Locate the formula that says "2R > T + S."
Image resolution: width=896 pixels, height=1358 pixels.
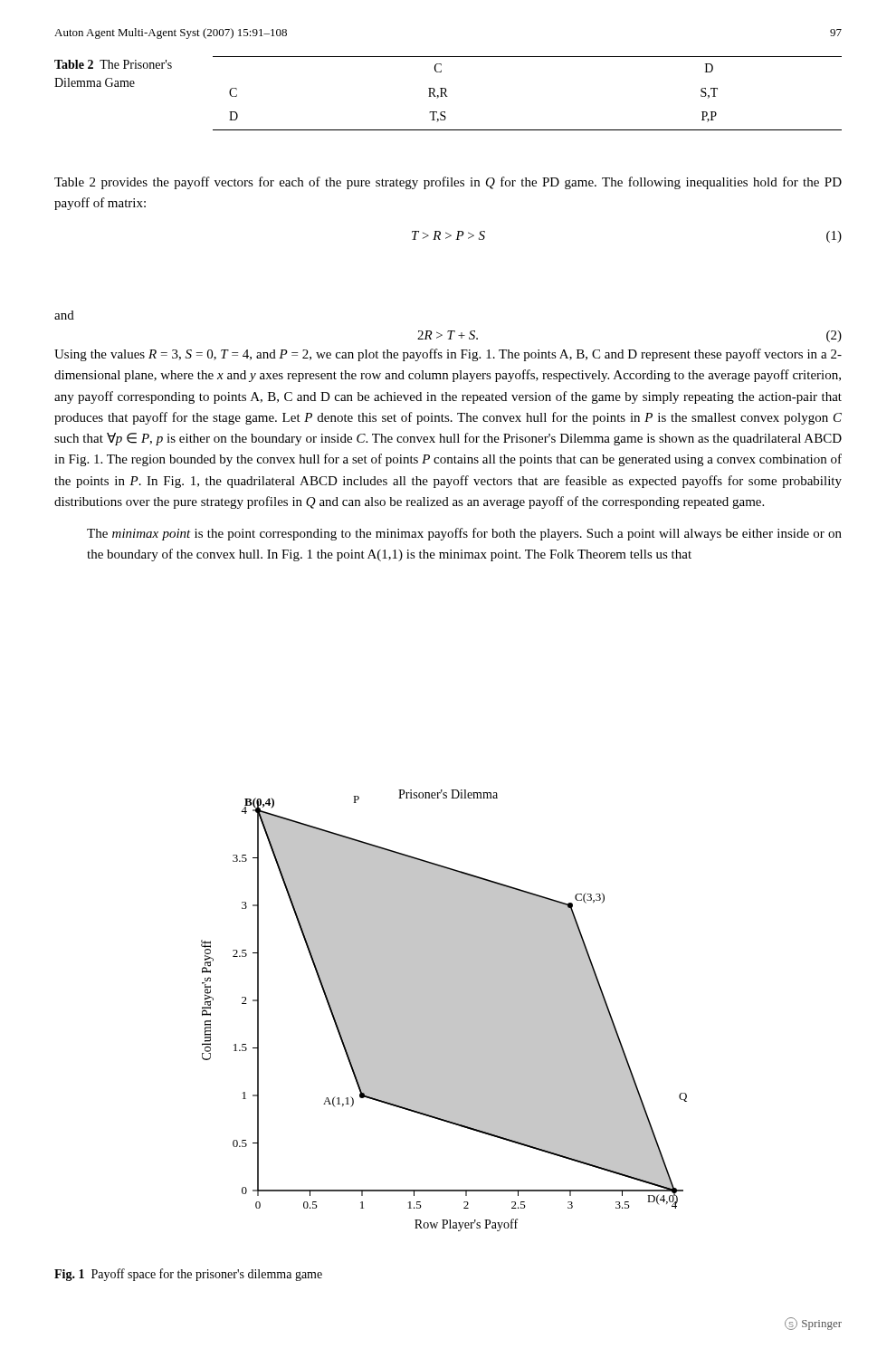[448, 335]
